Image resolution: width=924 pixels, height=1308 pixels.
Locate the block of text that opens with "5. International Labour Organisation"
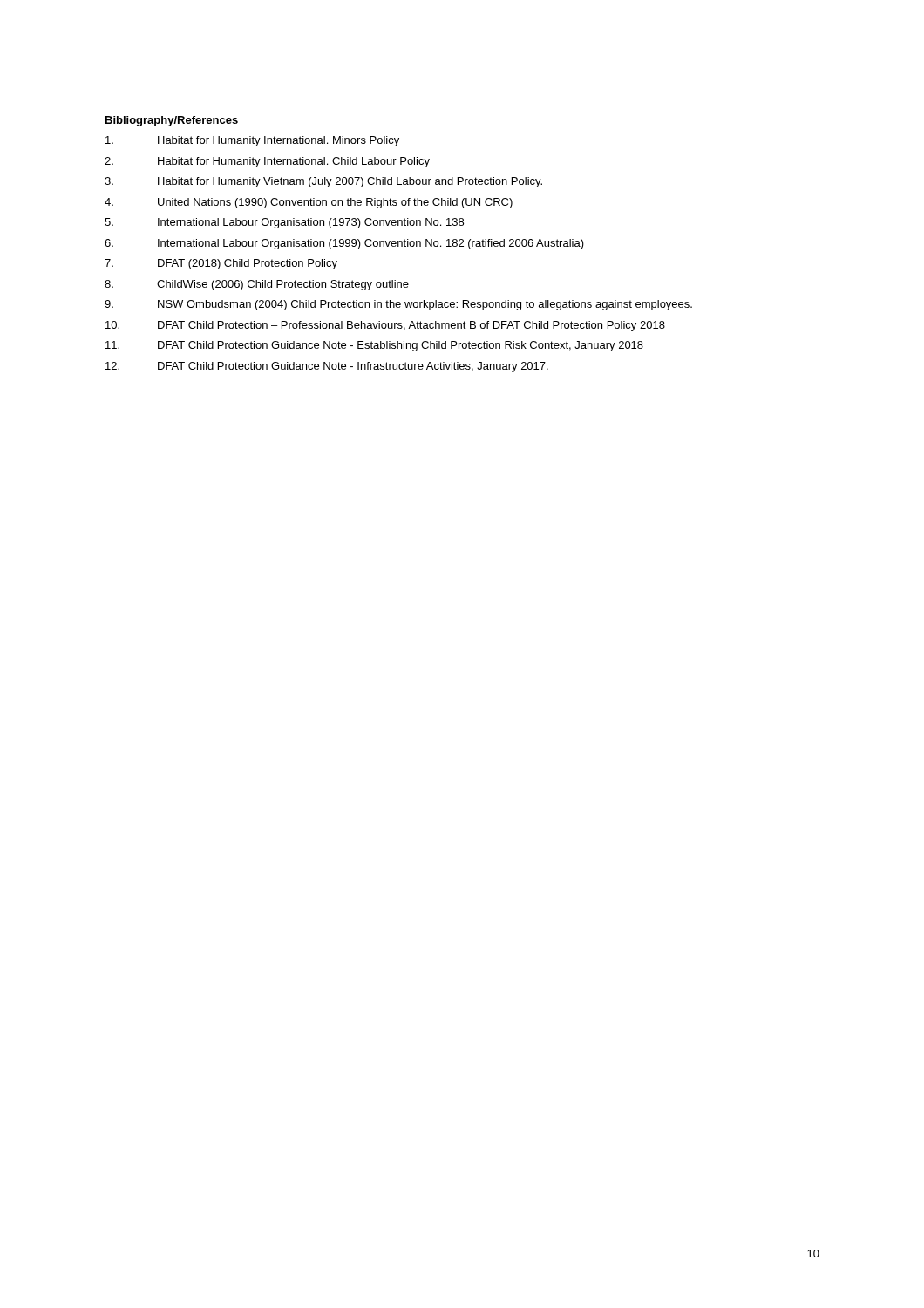tap(462, 222)
